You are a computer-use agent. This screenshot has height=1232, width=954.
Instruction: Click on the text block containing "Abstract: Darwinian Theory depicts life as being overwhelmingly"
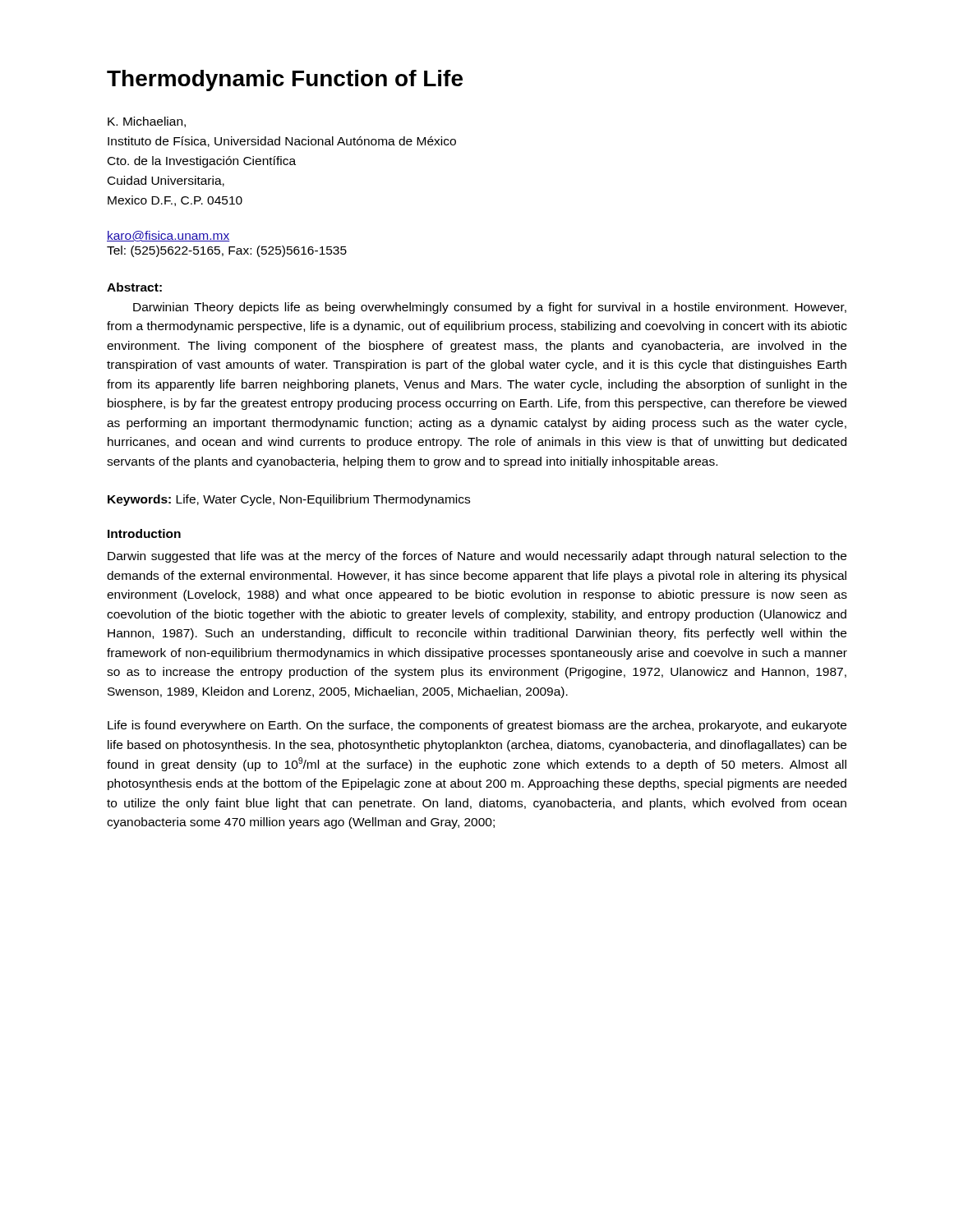coord(477,376)
